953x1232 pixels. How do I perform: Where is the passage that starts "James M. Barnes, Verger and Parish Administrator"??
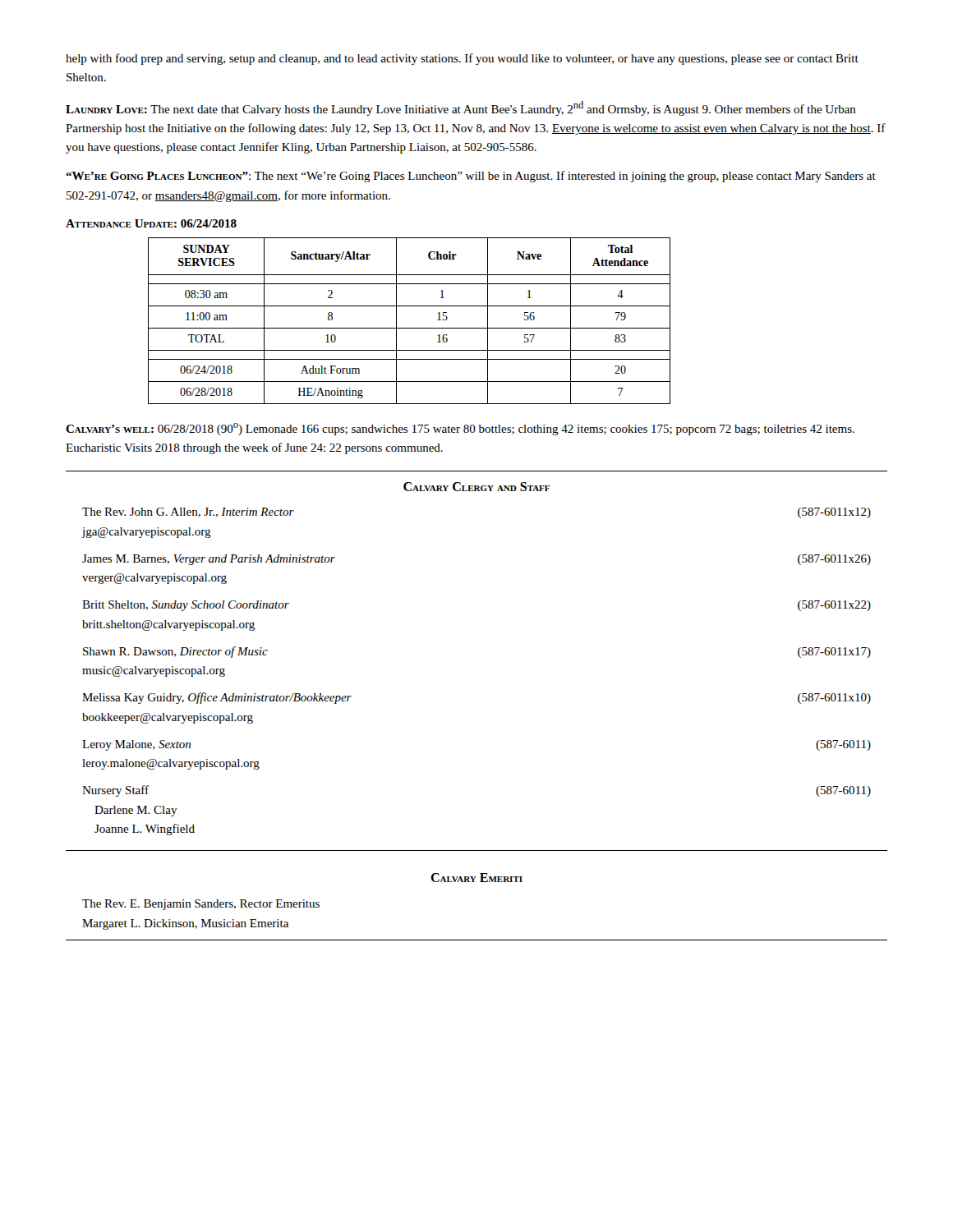coord(213,560)
